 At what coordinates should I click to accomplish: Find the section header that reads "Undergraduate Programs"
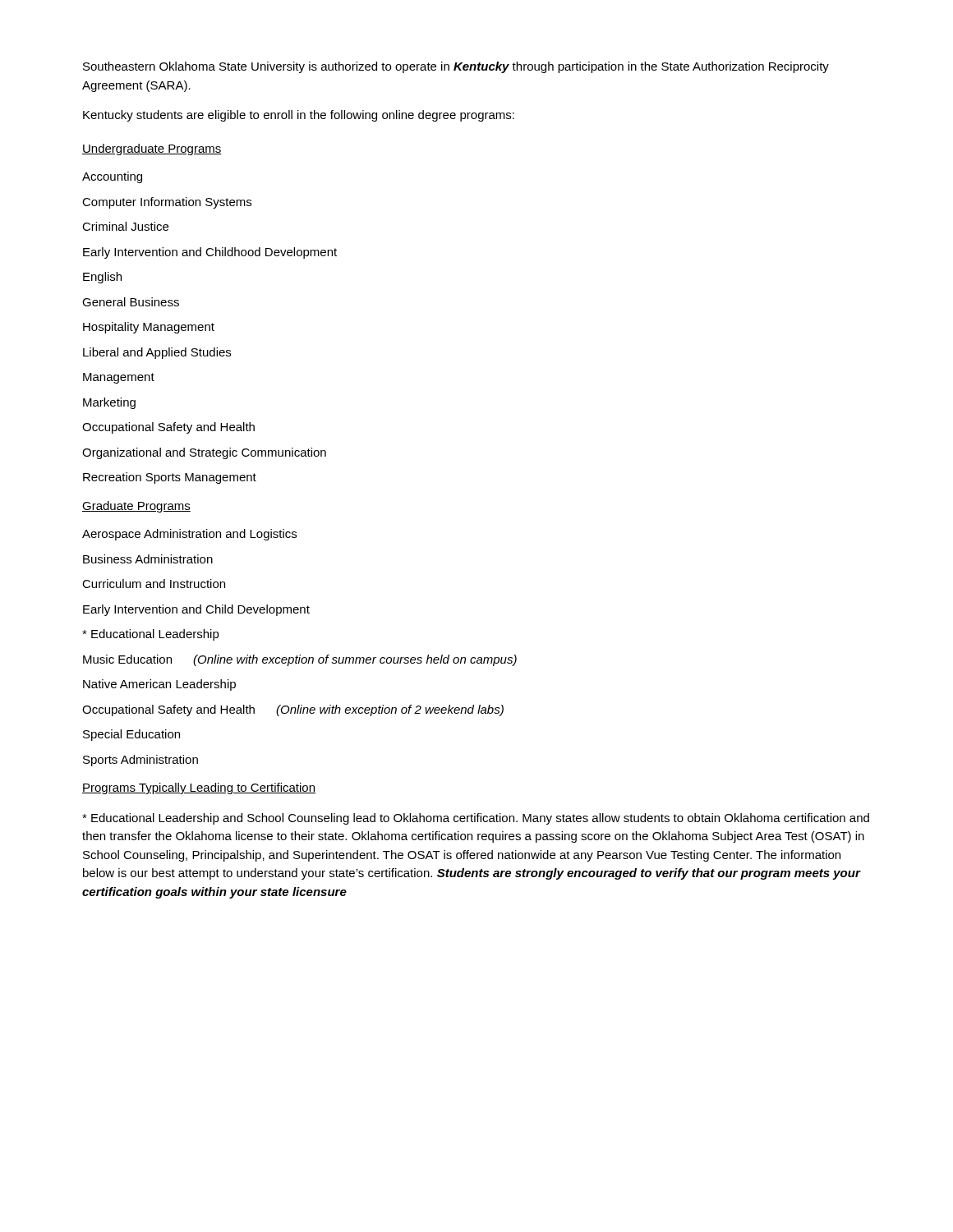[152, 148]
